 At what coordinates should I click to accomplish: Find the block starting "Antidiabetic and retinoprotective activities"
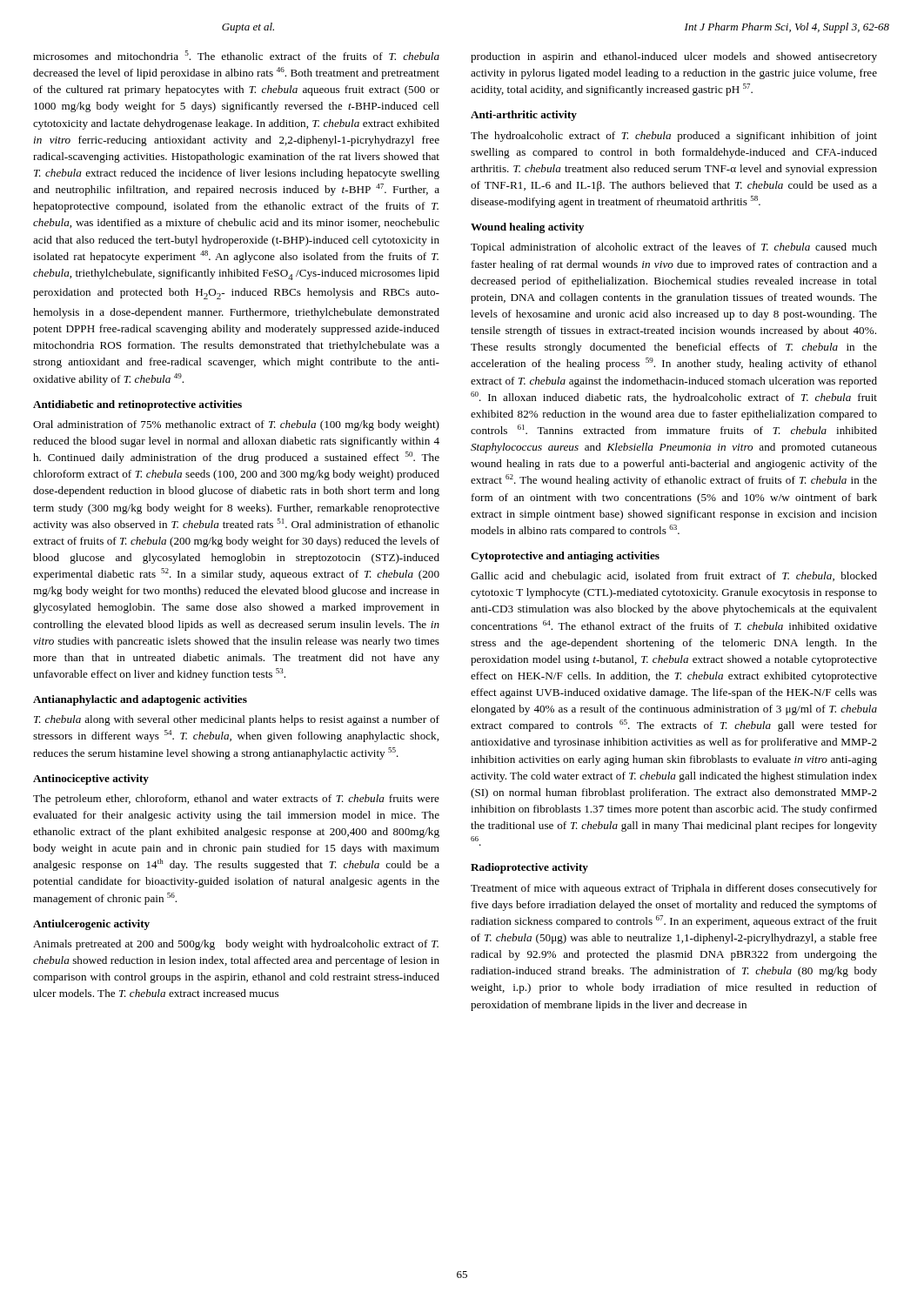[x=138, y=404]
